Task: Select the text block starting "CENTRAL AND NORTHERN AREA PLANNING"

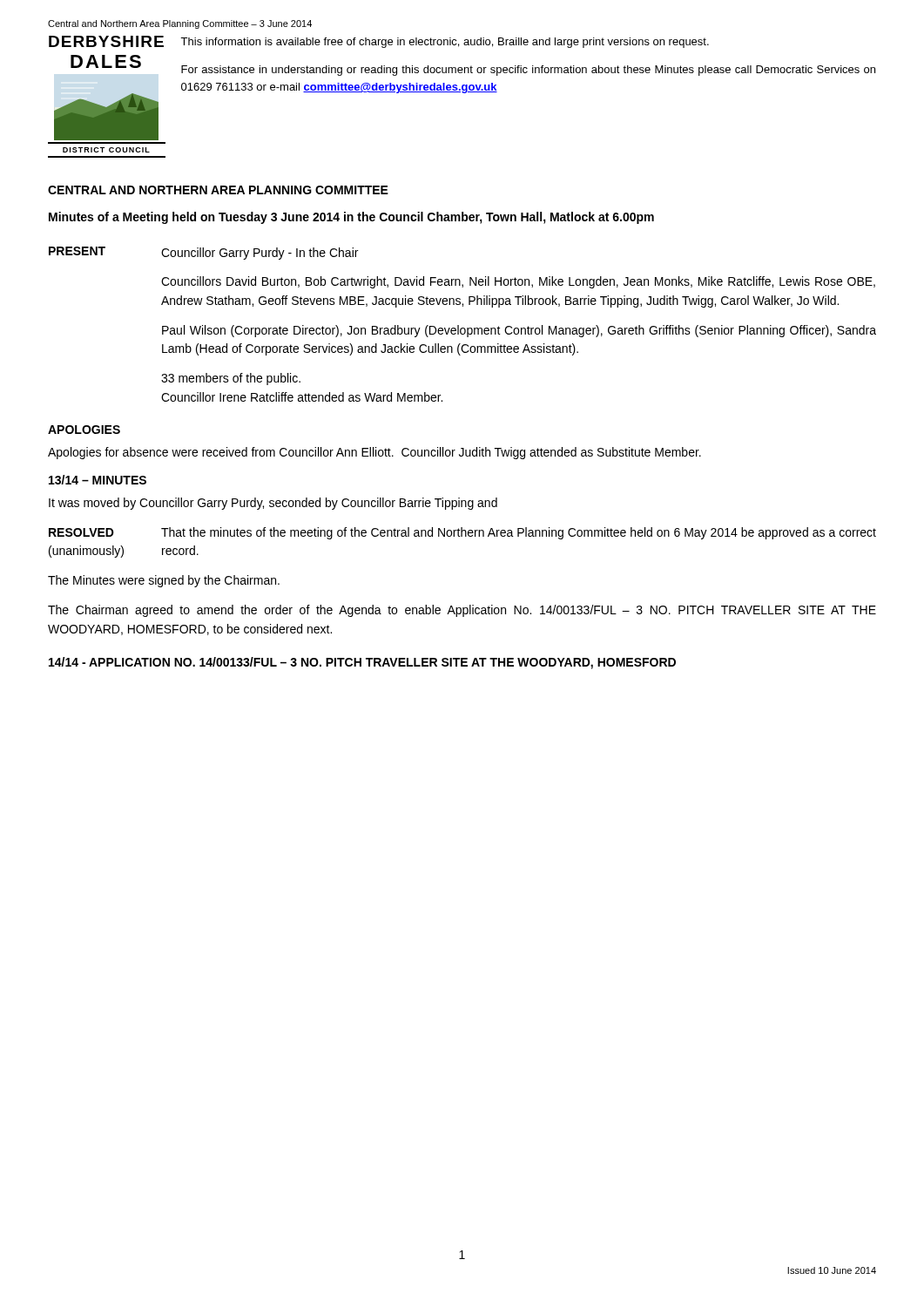Action: click(x=218, y=190)
